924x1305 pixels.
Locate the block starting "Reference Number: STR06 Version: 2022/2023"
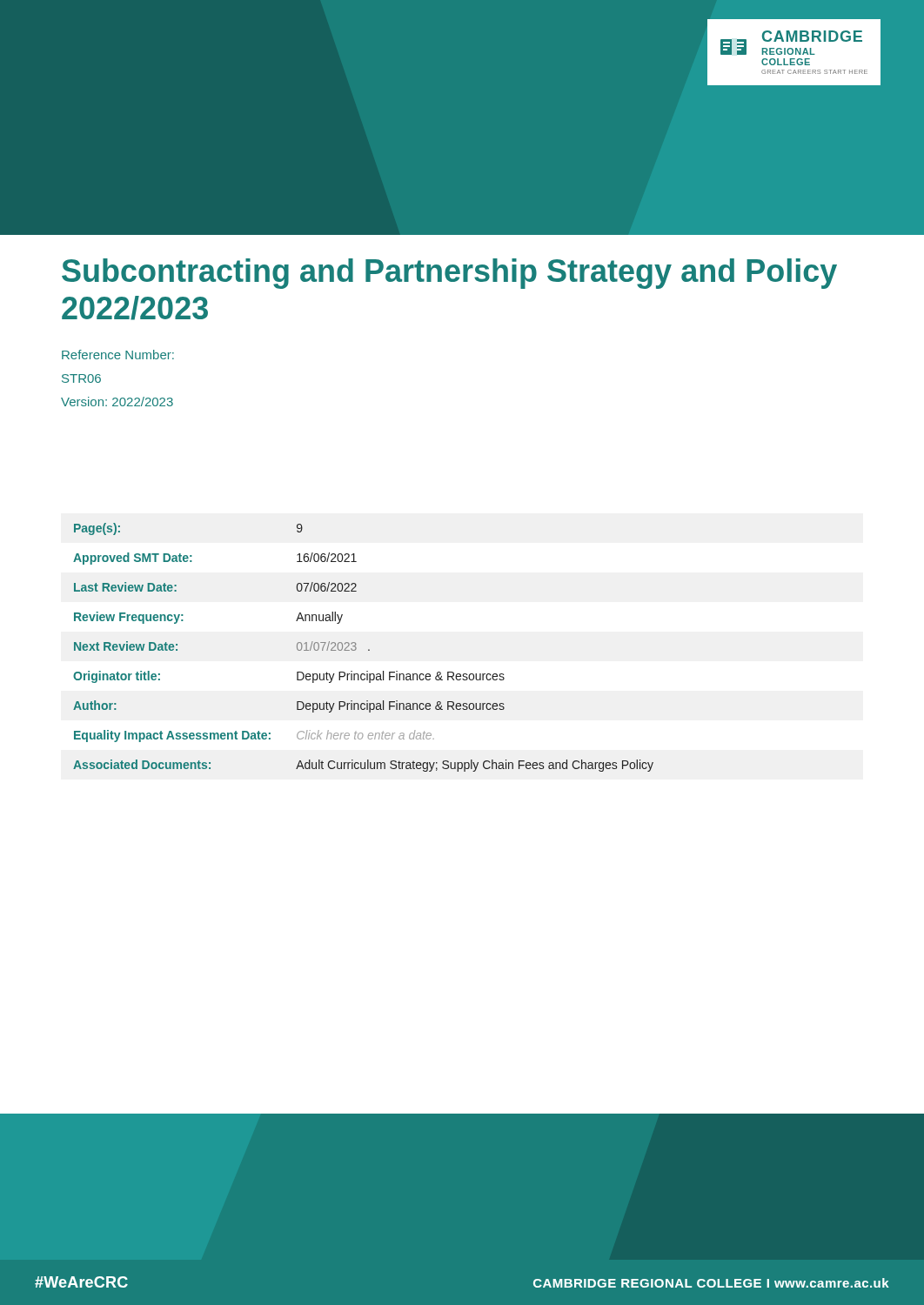tap(118, 355)
